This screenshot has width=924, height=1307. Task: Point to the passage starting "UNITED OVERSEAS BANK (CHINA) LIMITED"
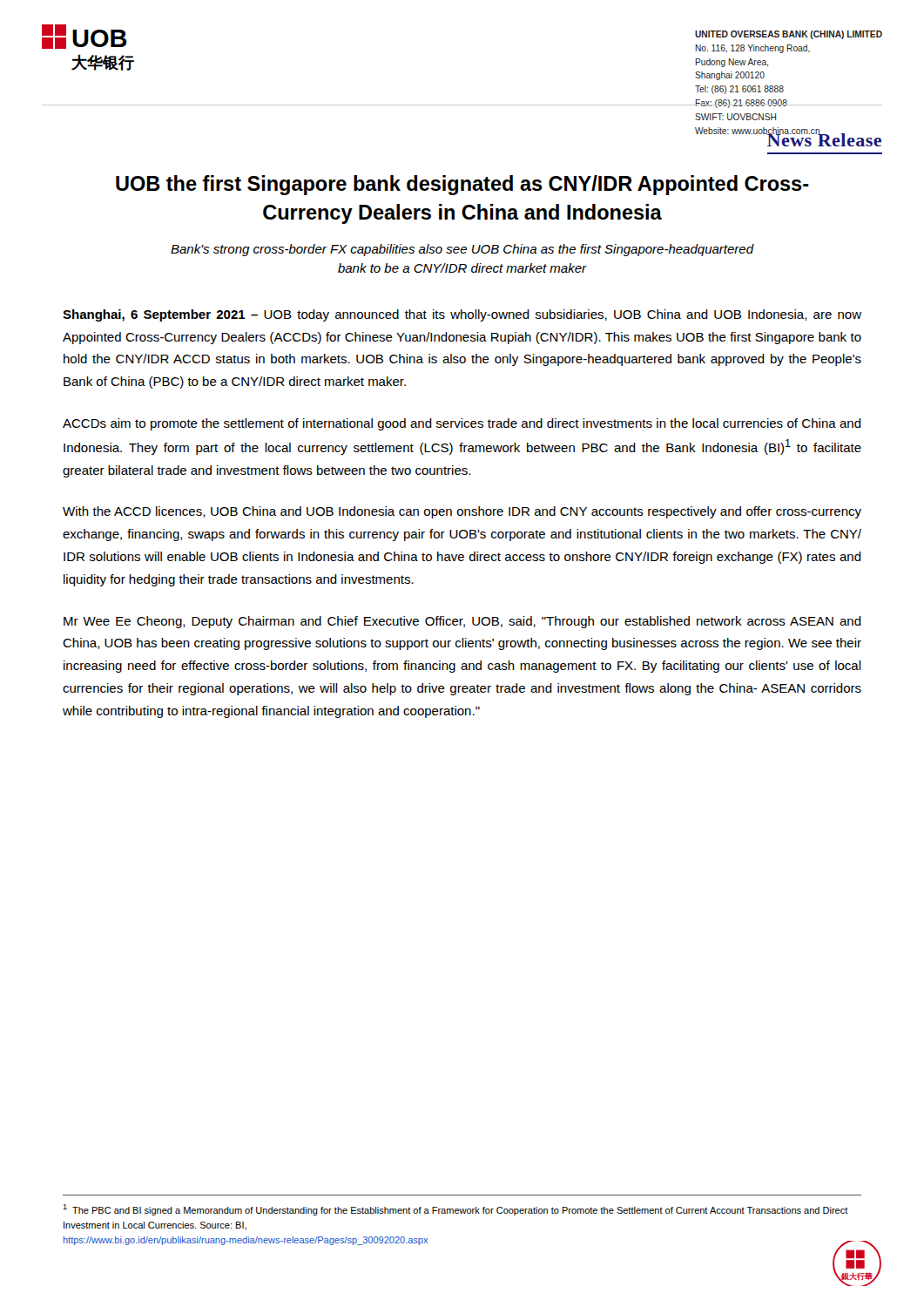[789, 83]
